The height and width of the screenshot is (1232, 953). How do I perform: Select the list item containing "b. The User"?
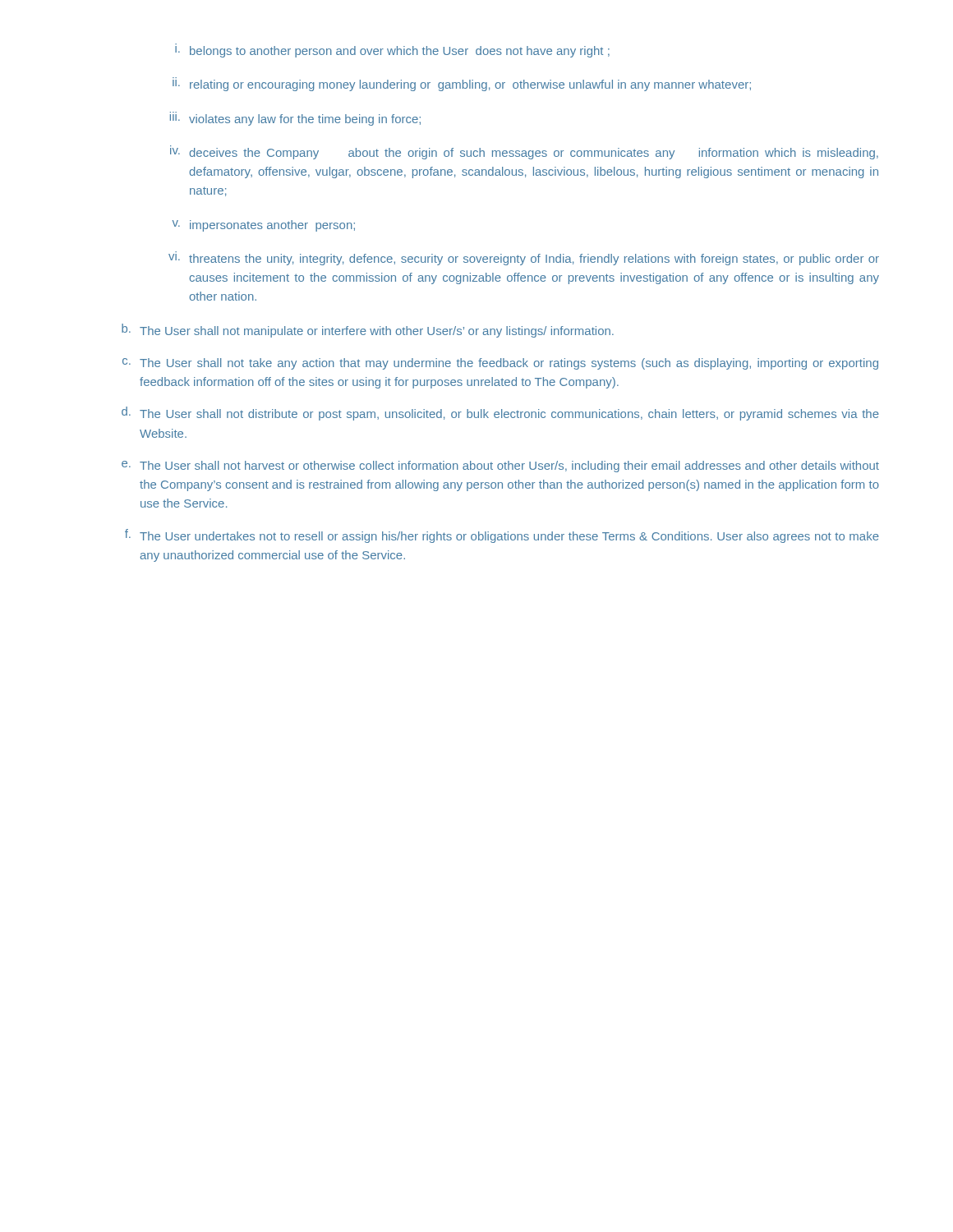(489, 330)
